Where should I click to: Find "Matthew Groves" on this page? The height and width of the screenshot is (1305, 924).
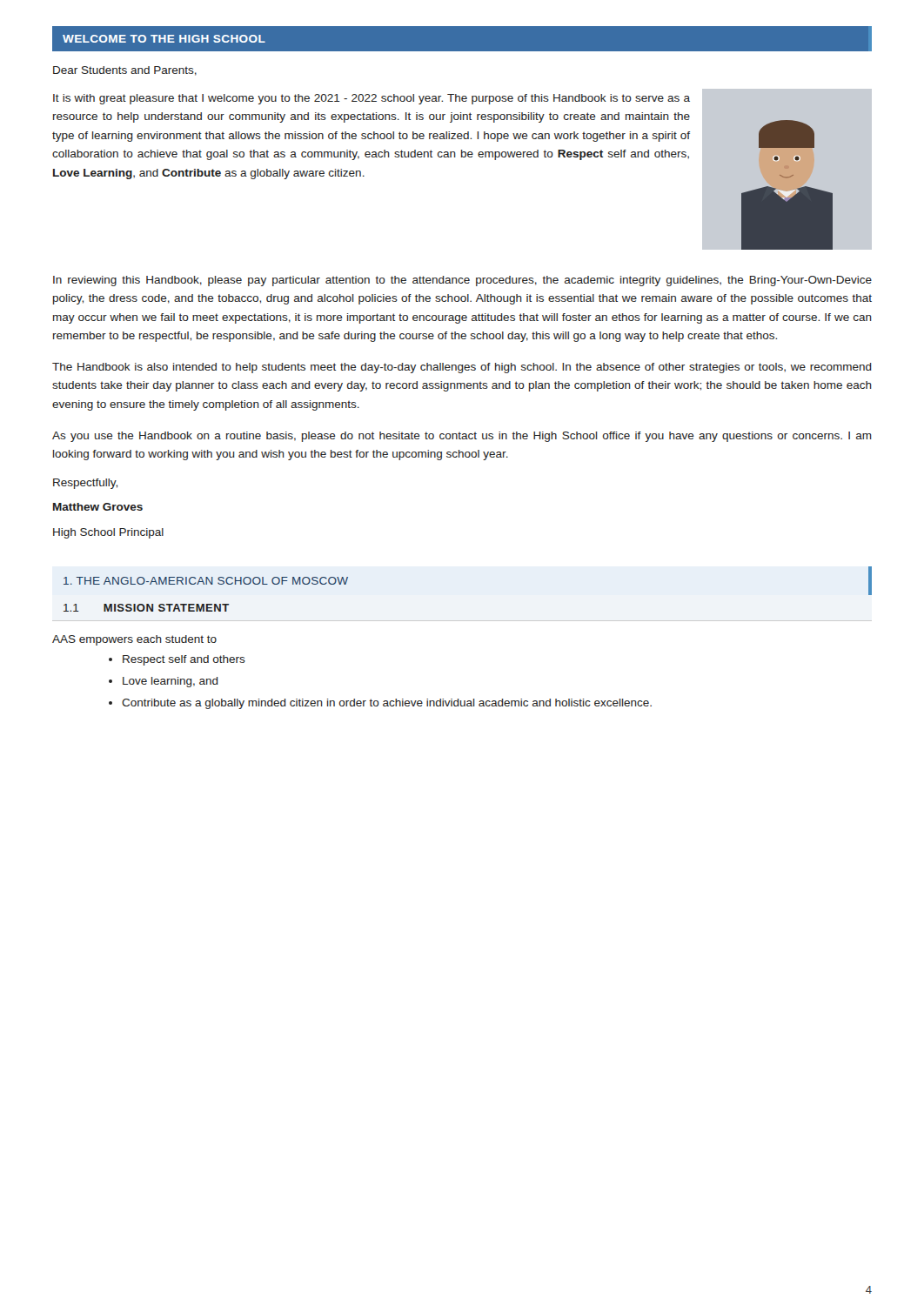(x=98, y=507)
